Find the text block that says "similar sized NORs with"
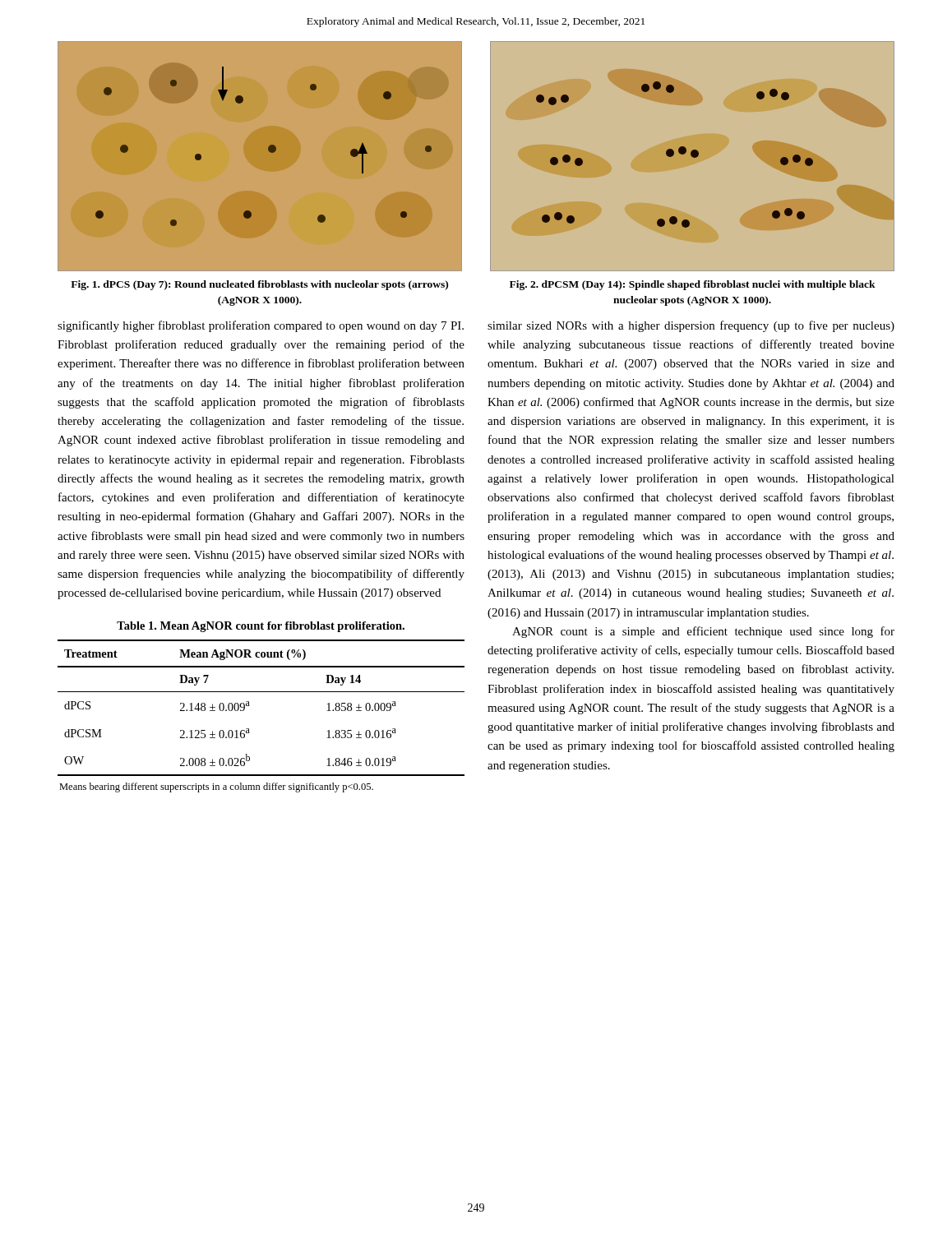The height and width of the screenshot is (1233, 952). click(691, 469)
